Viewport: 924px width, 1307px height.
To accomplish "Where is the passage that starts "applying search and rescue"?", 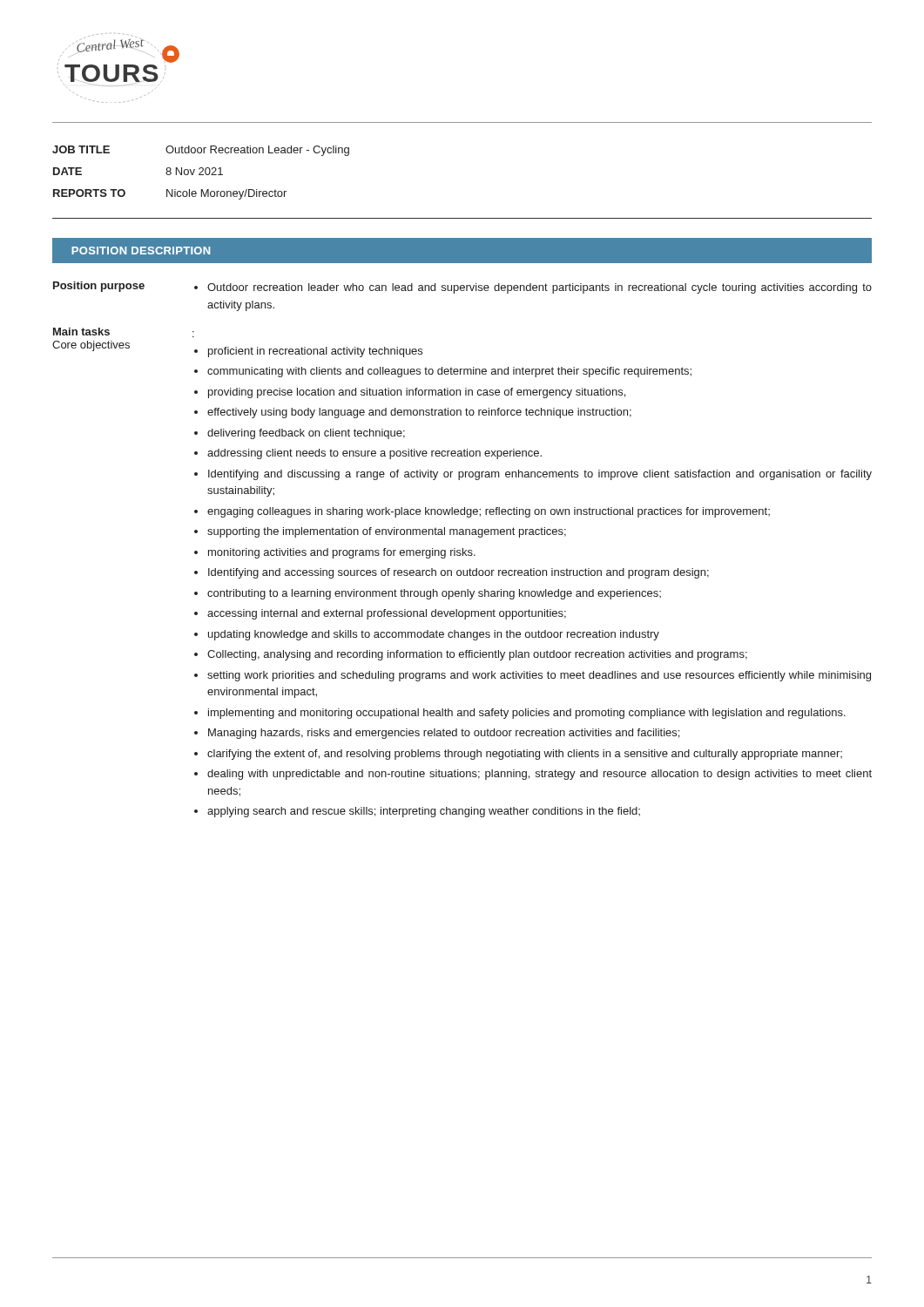I will point(424,811).
